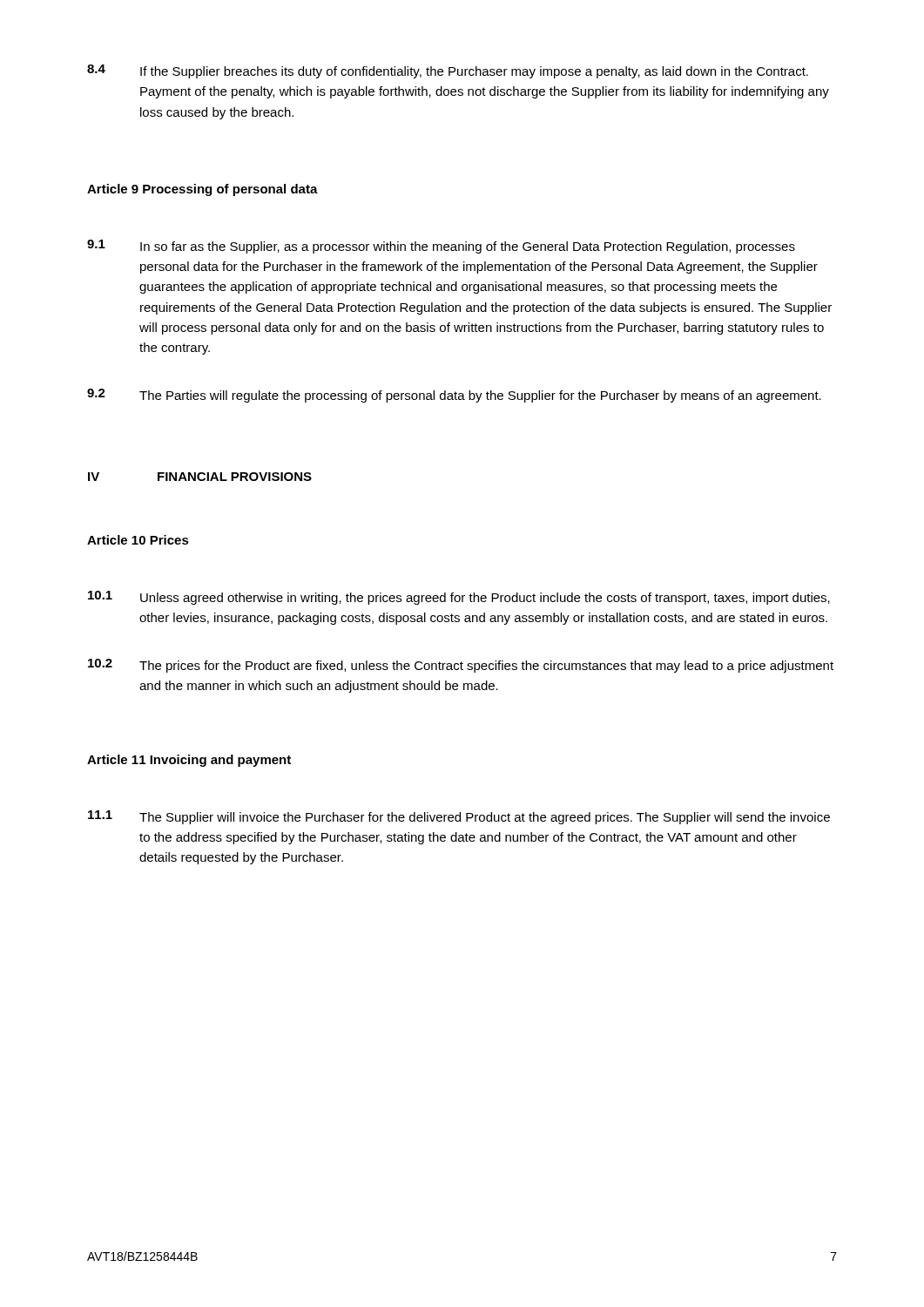Find the section header on this page that starts "Article 9 Processing of personal"
924x1307 pixels.
point(202,188)
